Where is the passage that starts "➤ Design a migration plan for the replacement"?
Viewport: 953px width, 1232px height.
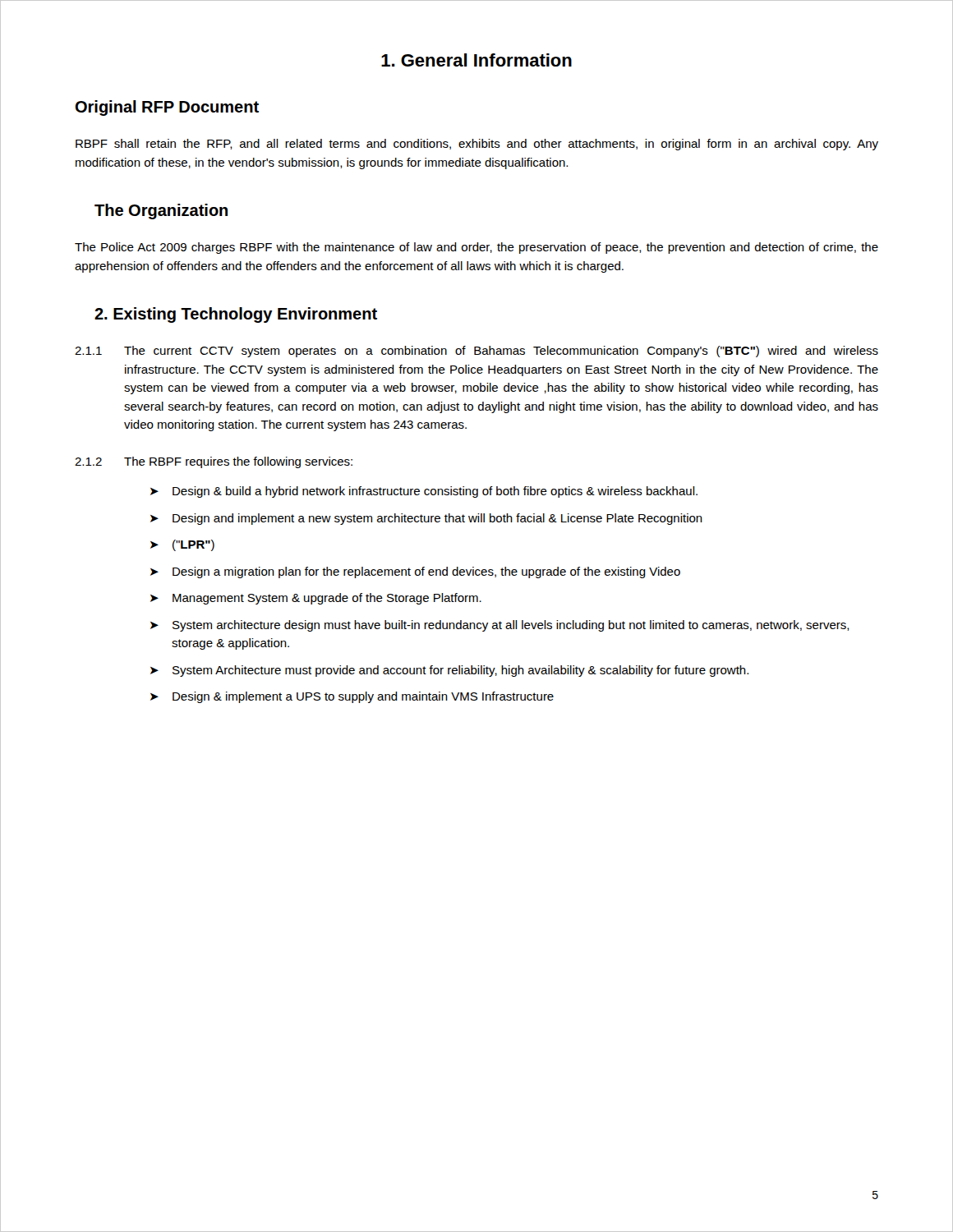pos(513,571)
